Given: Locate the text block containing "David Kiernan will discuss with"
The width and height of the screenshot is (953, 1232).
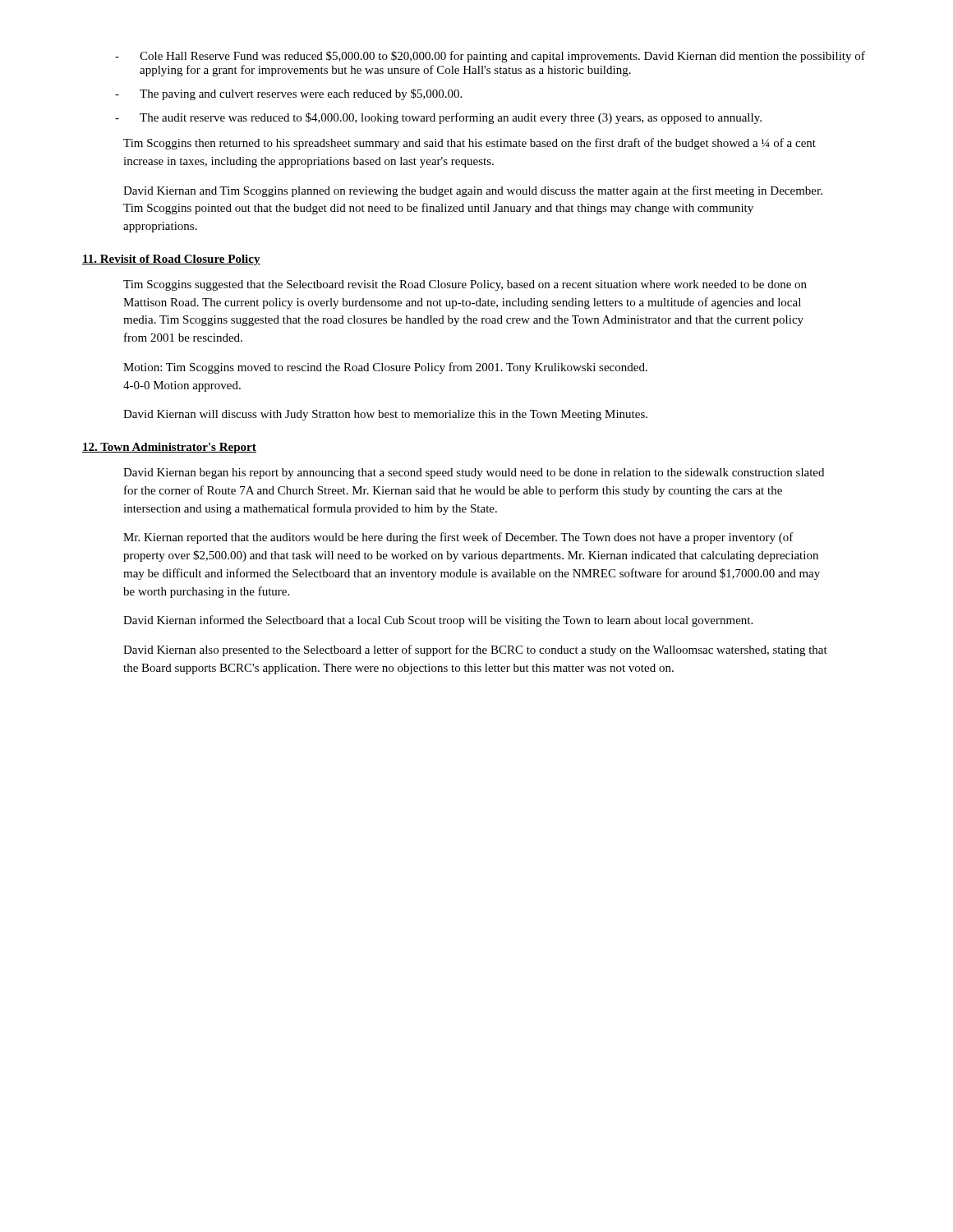Looking at the screenshot, I should pos(386,414).
